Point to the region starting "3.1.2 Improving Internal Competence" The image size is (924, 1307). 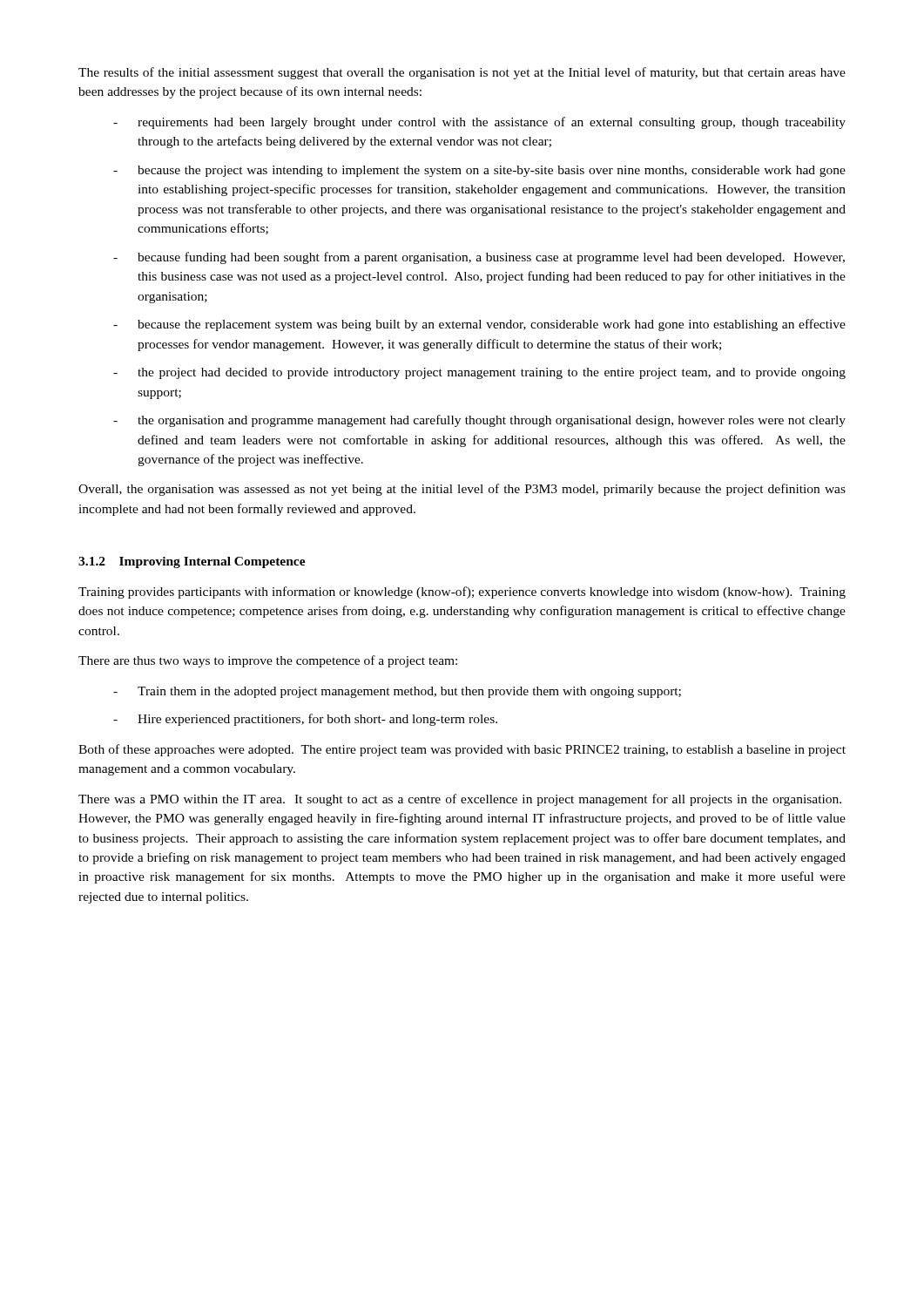192,562
